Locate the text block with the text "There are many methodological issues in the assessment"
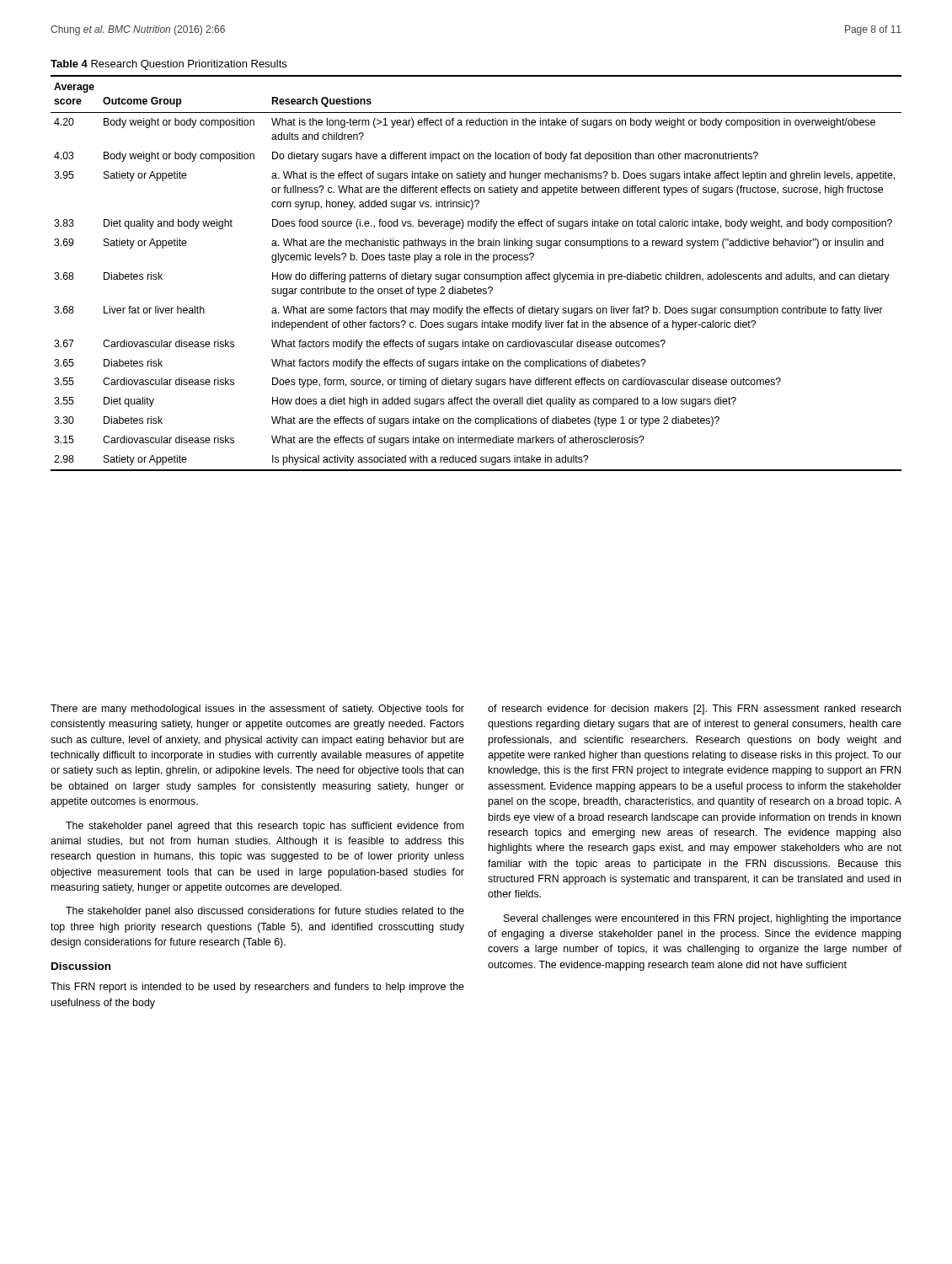 pyautogui.click(x=257, y=755)
